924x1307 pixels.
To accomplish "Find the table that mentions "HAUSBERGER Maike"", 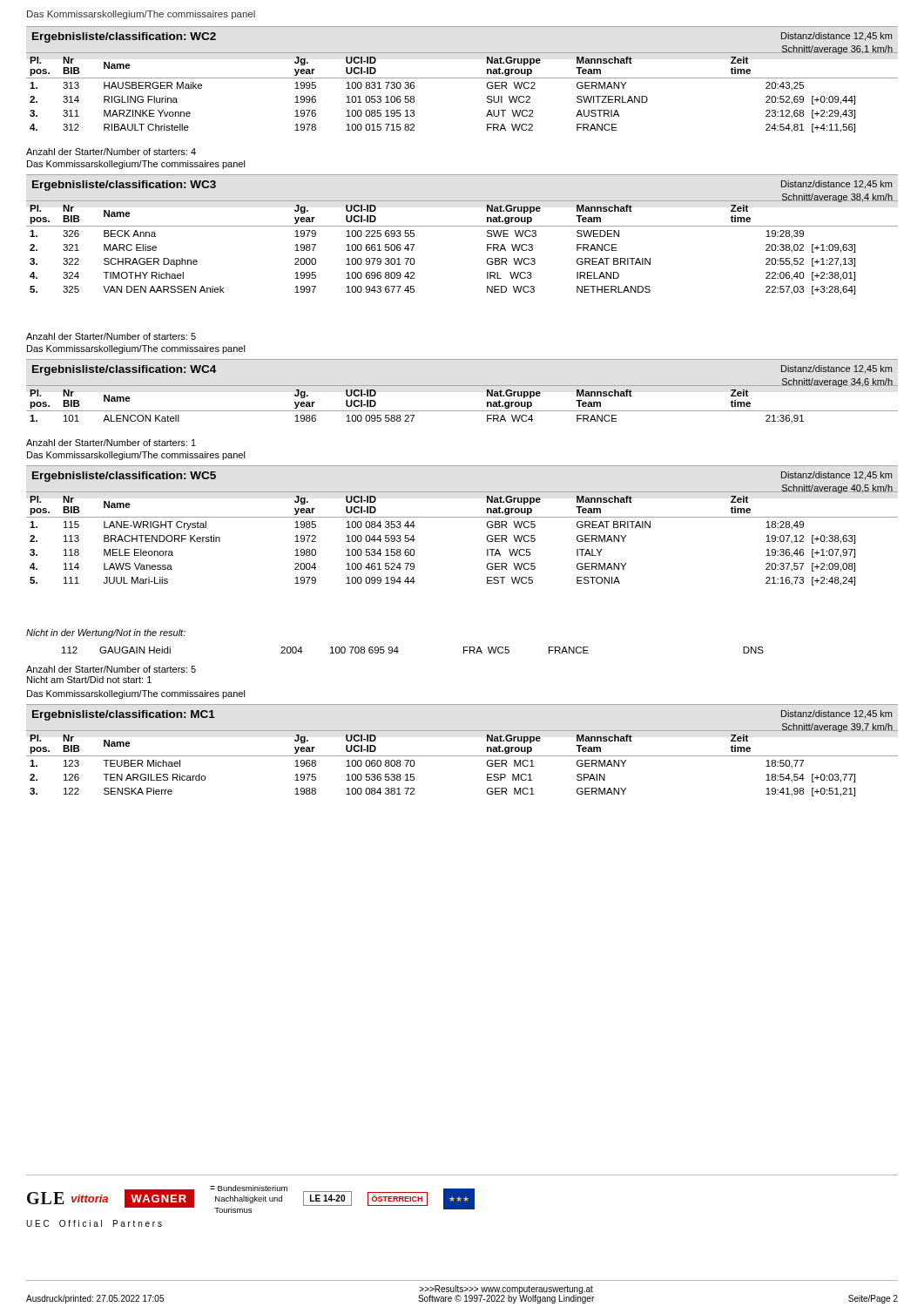I will [462, 93].
